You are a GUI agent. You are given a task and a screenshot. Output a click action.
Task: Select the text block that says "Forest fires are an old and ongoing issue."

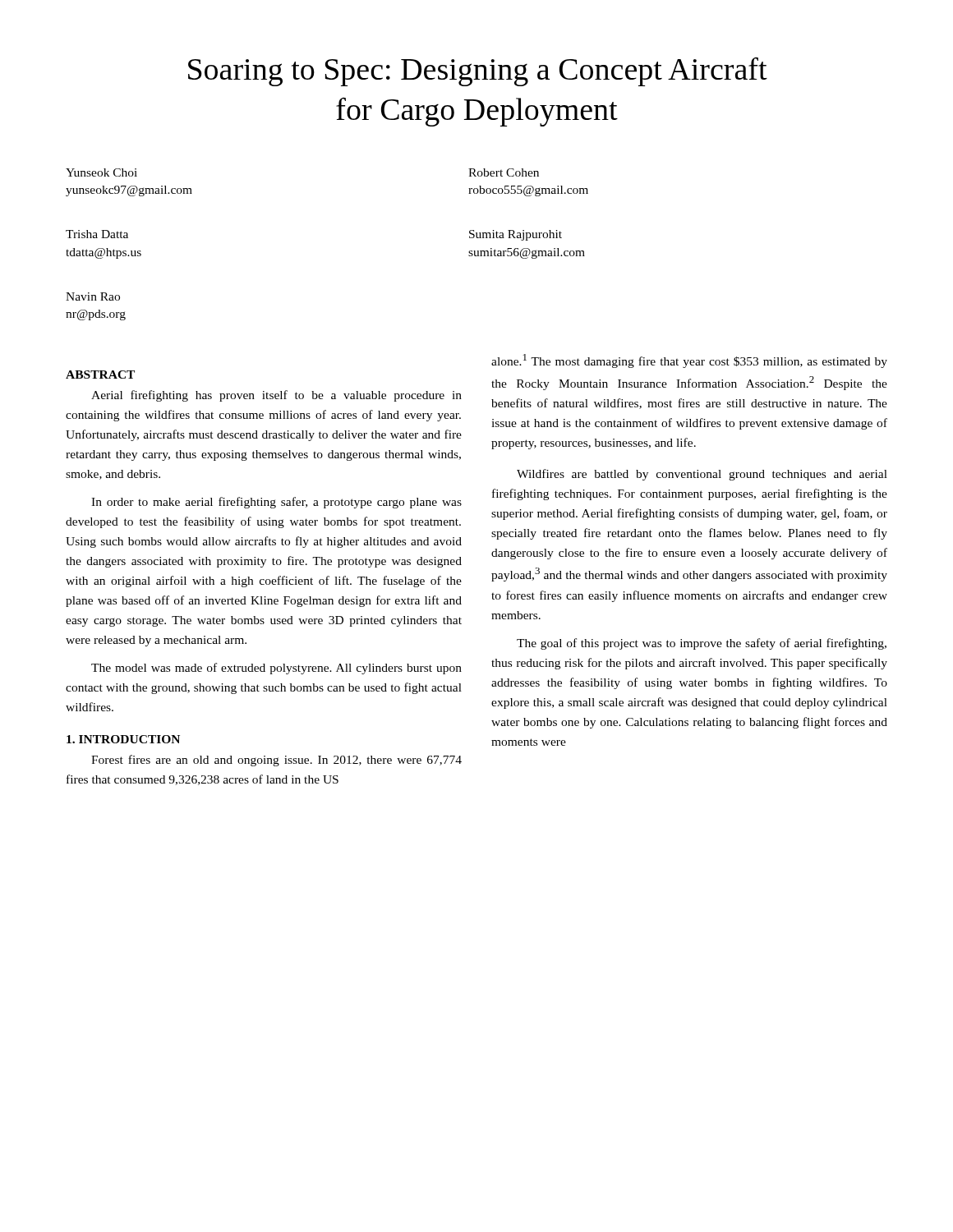pos(264,769)
